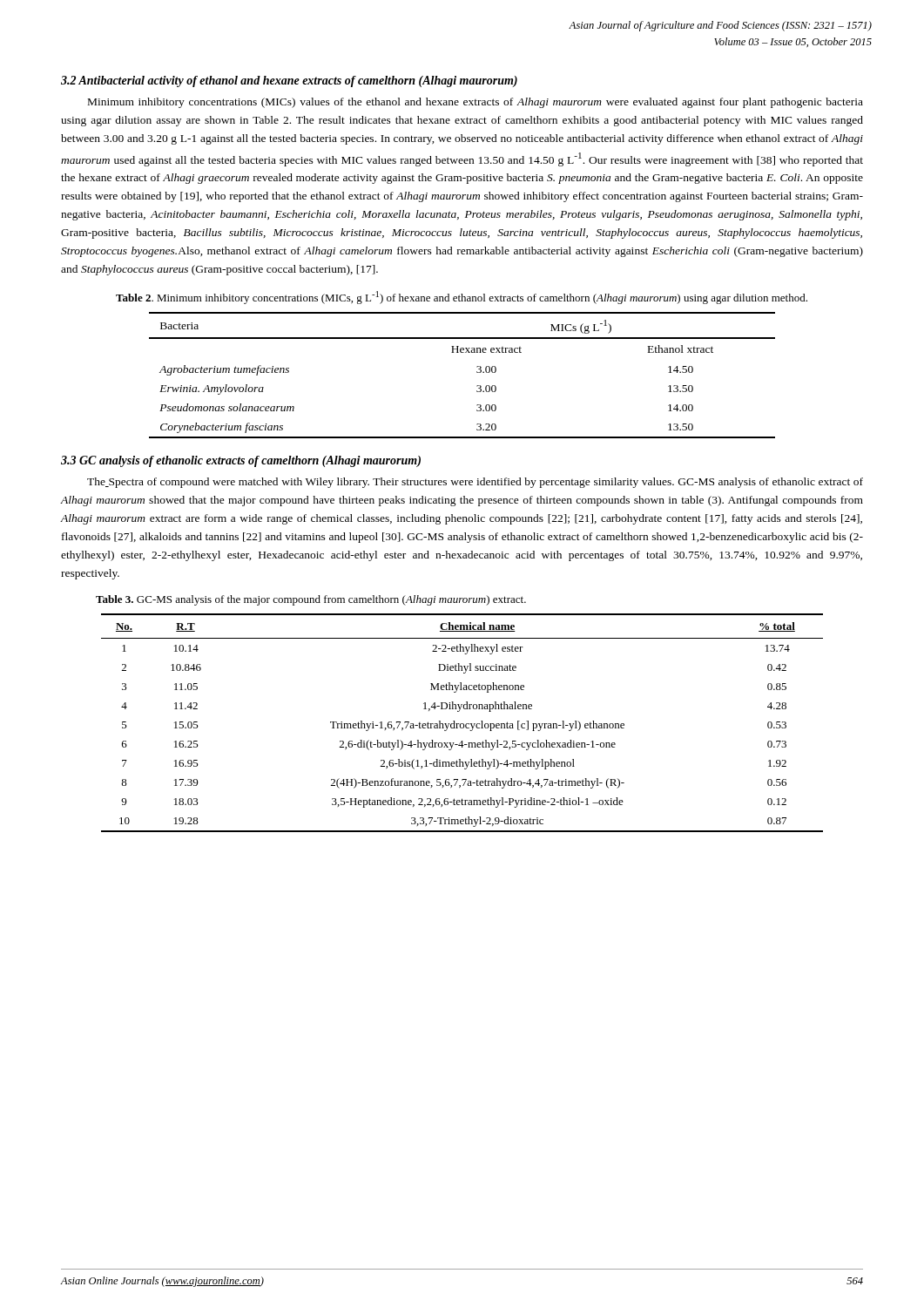Screen dimensions: 1307x924
Task: Select the table that reads "Corynebacterium fascians"
Action: (x=462, y=375)
